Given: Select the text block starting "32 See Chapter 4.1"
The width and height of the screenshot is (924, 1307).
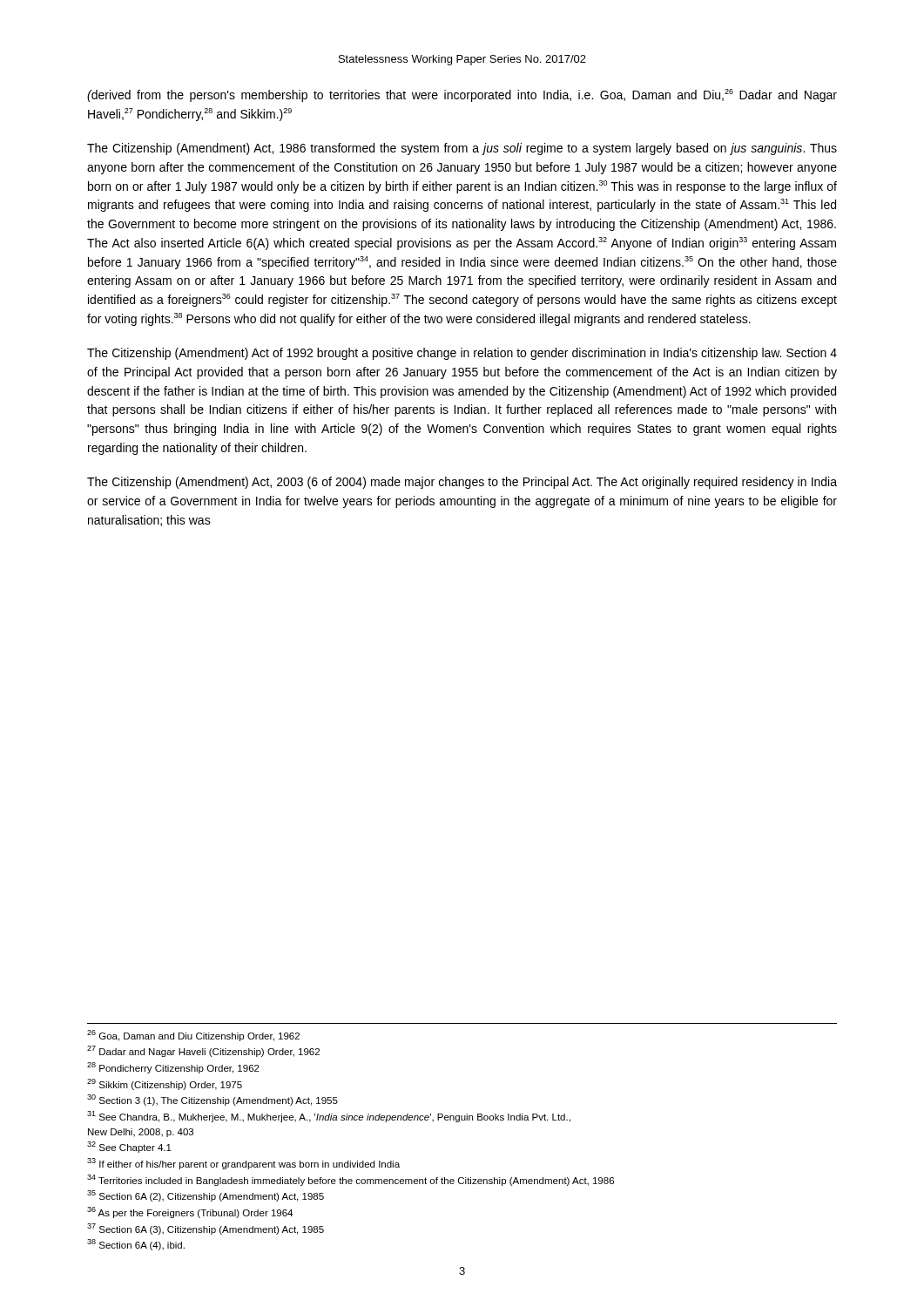Looking at the screenshot, I should [129, 1147].
